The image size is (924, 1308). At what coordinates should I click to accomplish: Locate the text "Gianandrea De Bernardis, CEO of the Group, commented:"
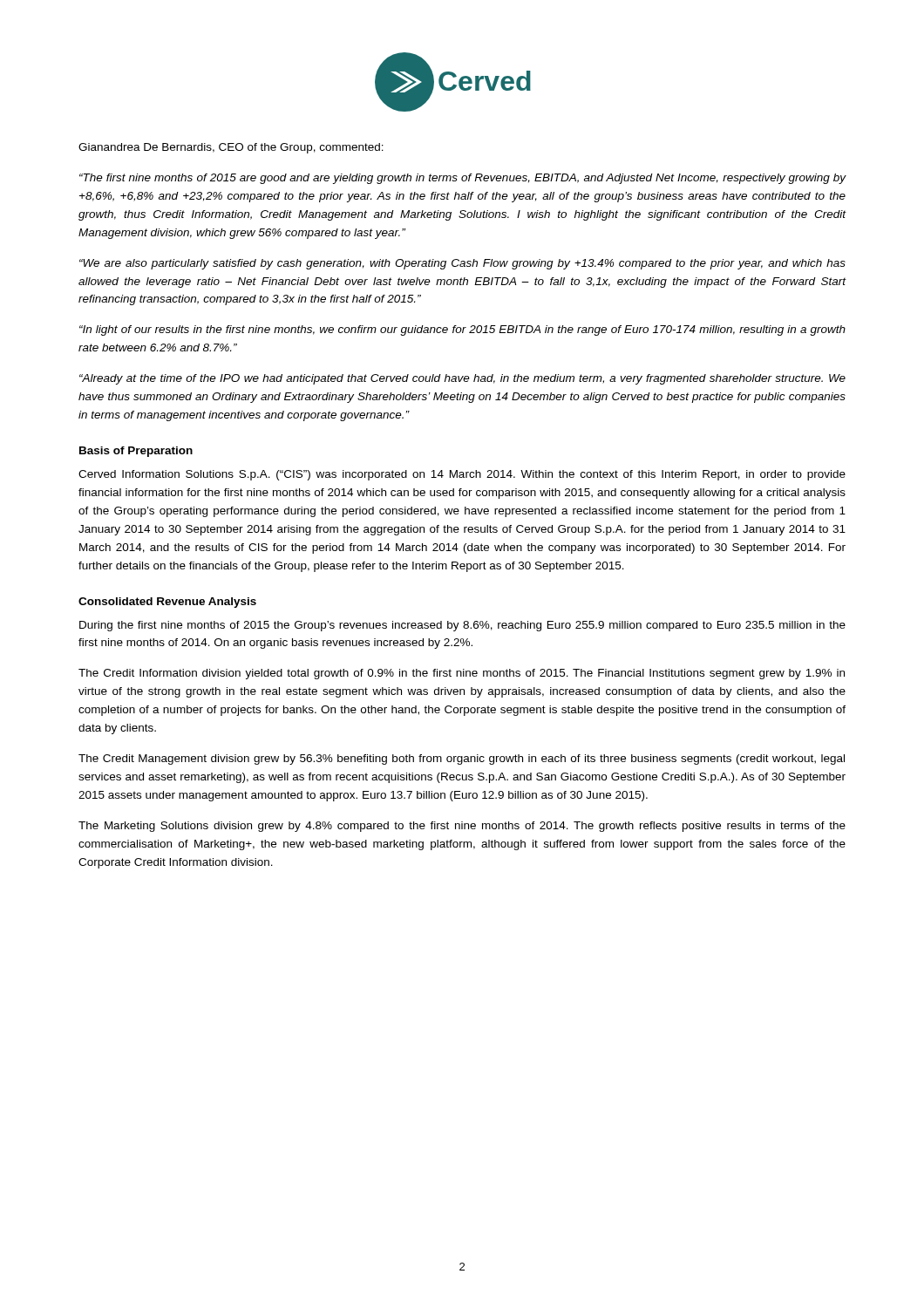[231, 147]
